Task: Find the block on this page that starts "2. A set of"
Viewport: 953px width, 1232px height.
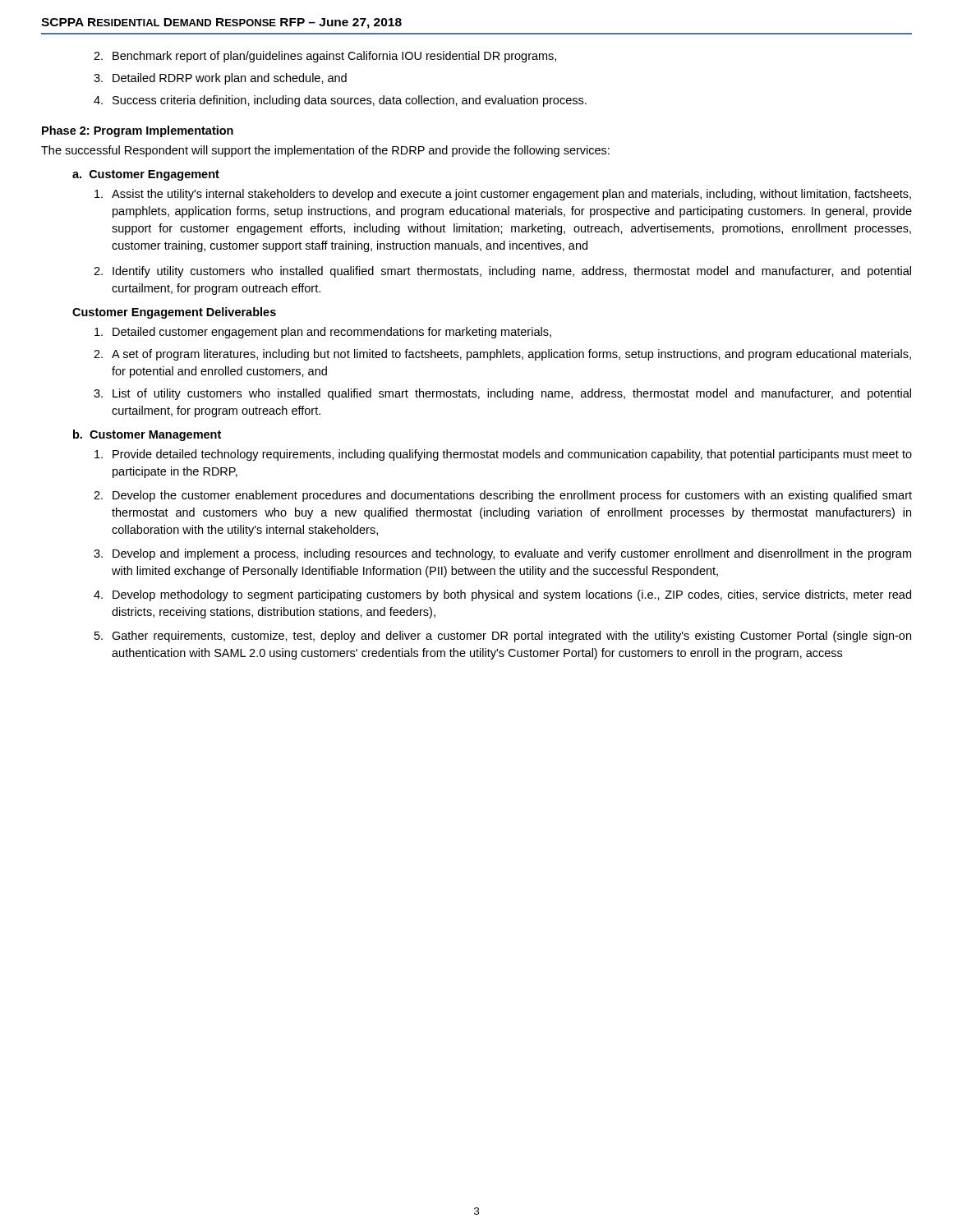Action: point(492,363)
